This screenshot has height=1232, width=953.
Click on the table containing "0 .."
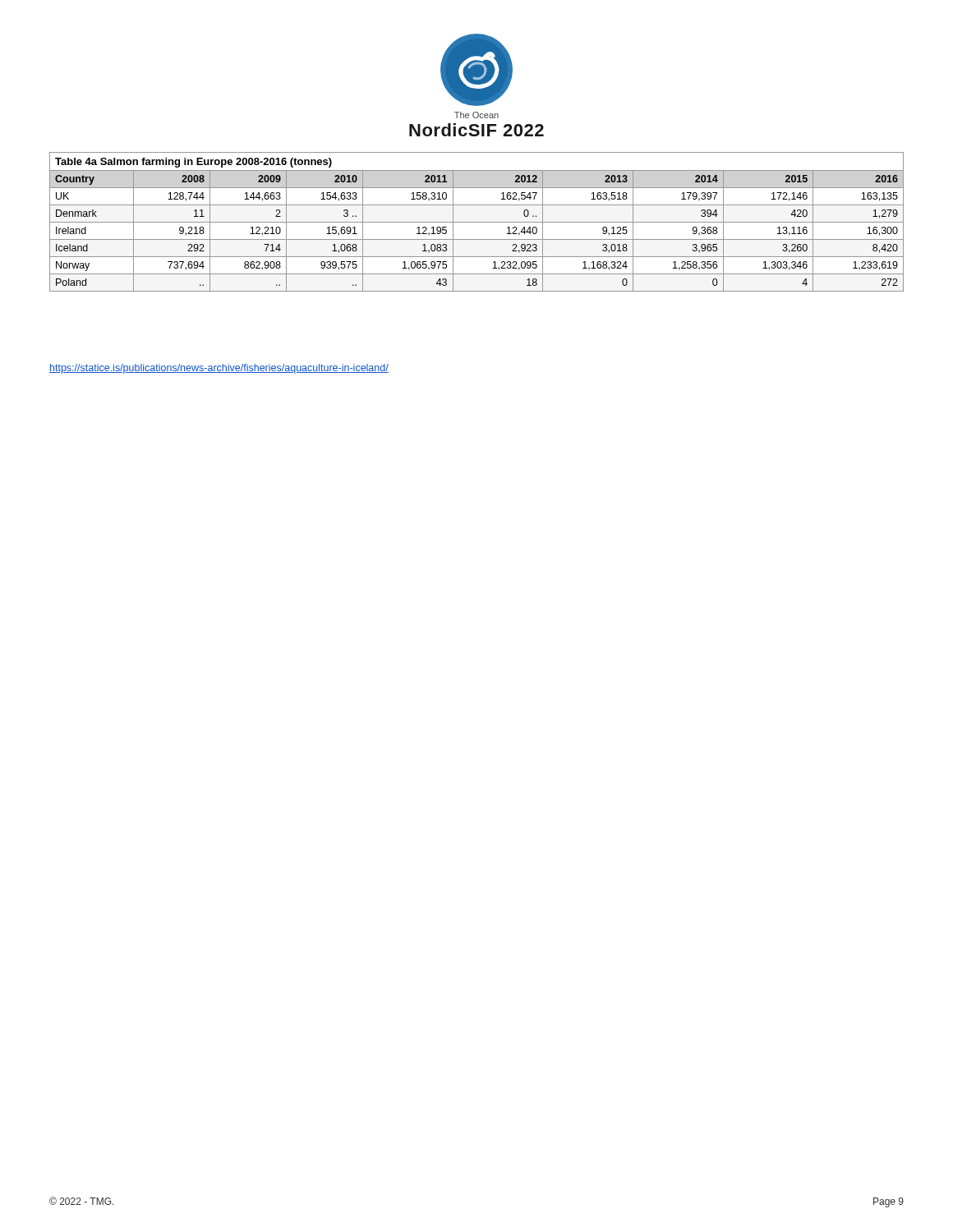click(476, 222)
